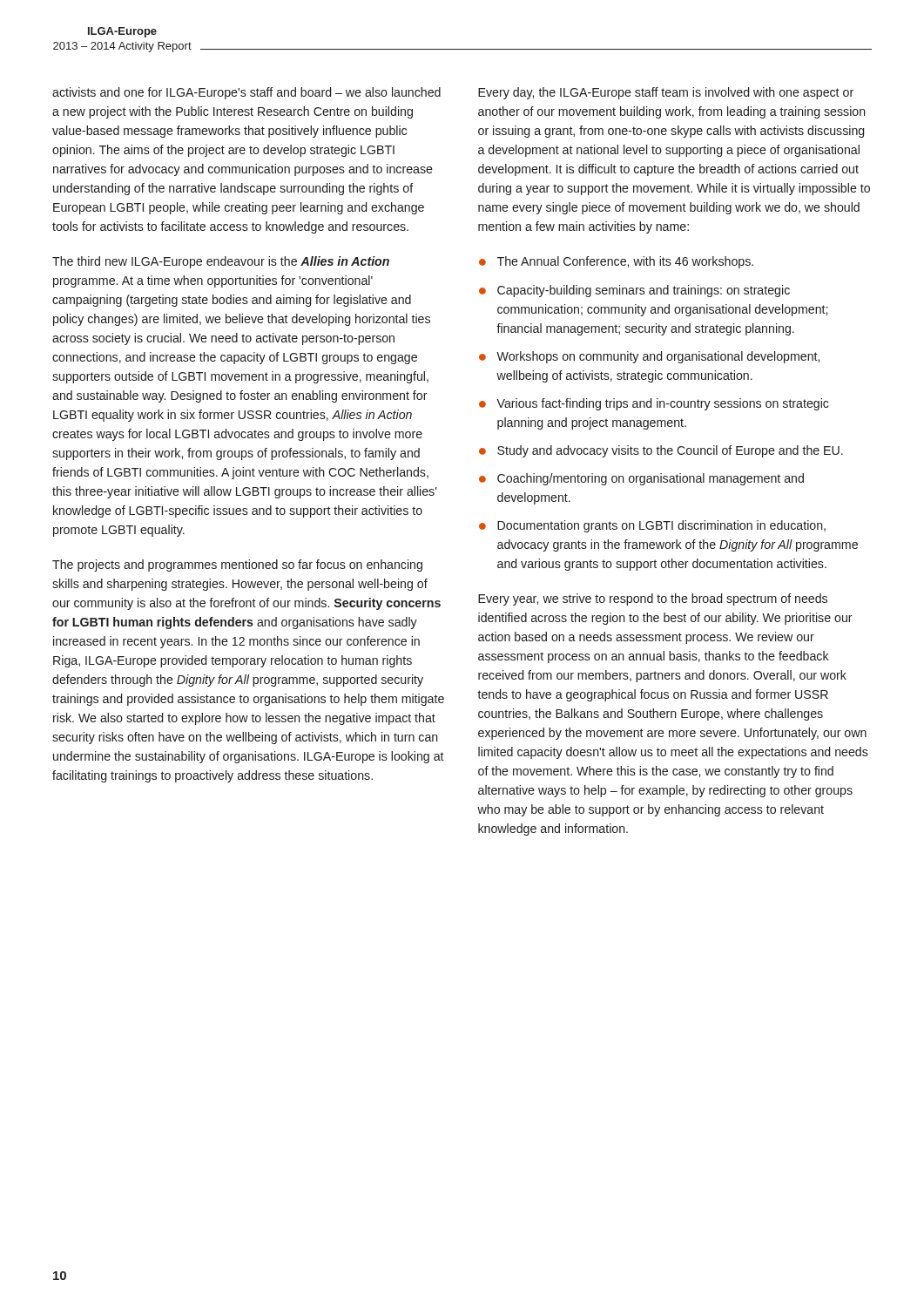Find the list item that reads "● The Annual Conference, with"
Viewport: 924px width, 1307px height.
pos(675,262)
